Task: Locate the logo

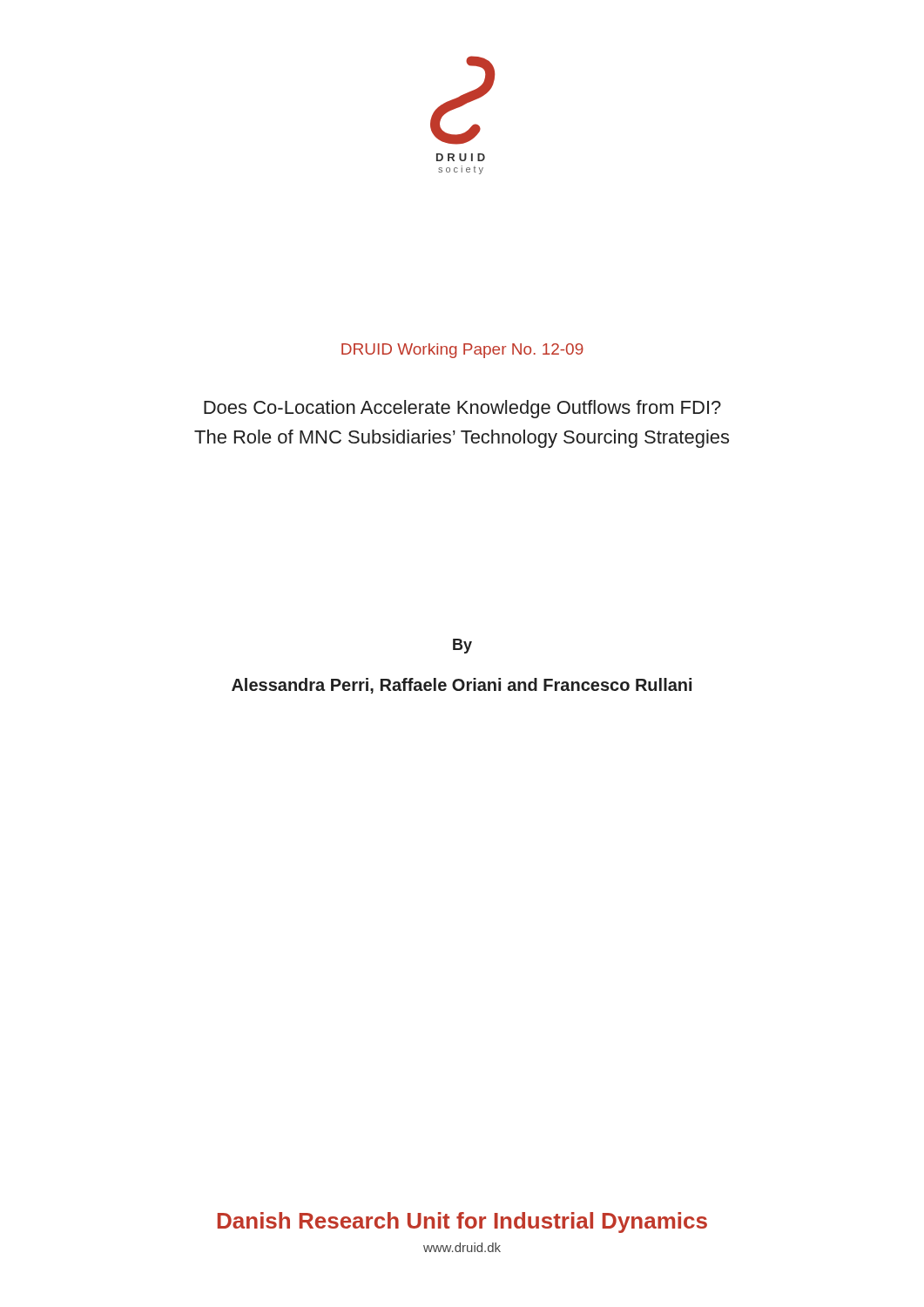Action: tap(462, 113)
